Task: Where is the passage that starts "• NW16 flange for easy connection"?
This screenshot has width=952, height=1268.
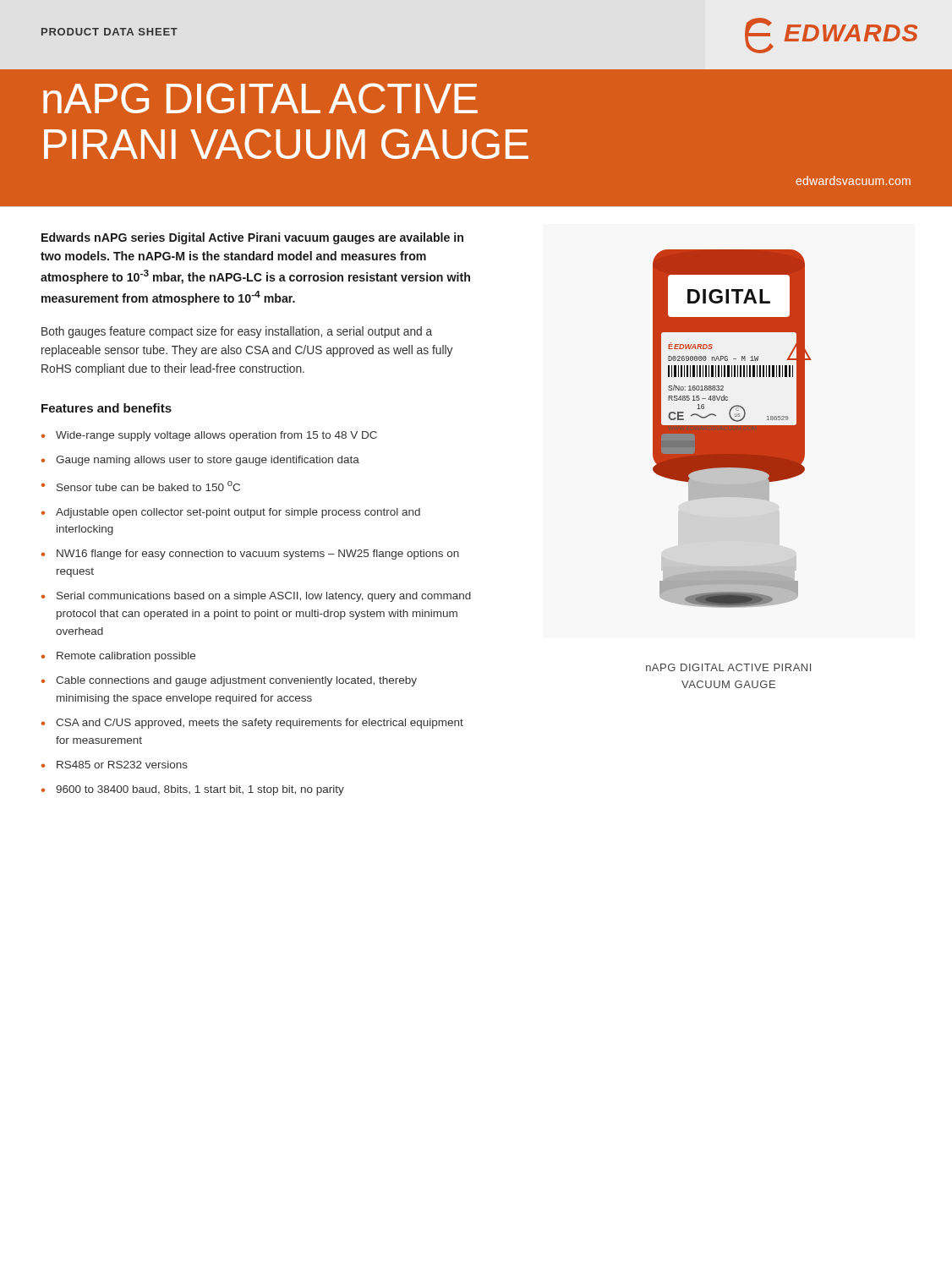Action: pos(250,562)
